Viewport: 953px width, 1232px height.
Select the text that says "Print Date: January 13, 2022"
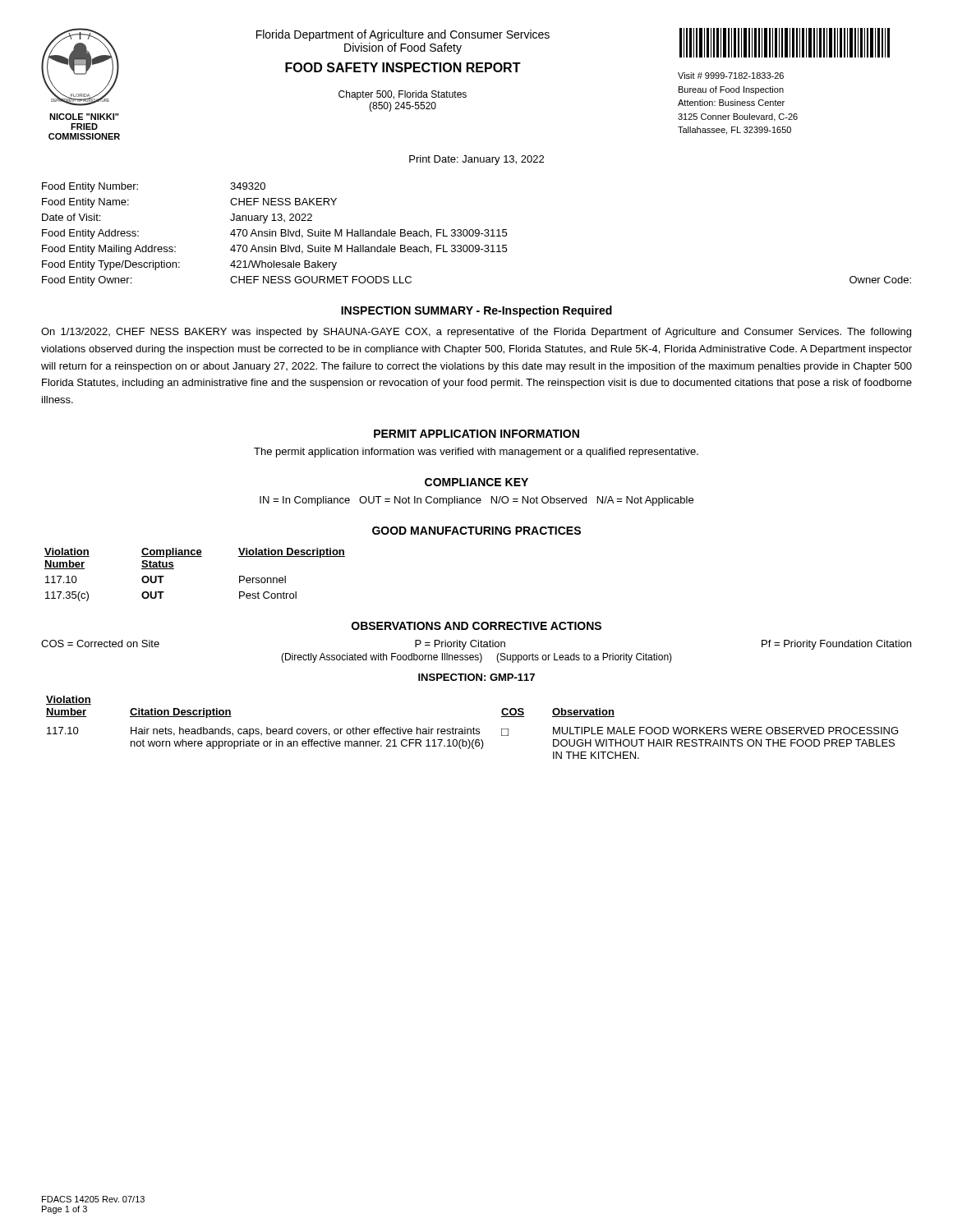[x=476, y=159]
